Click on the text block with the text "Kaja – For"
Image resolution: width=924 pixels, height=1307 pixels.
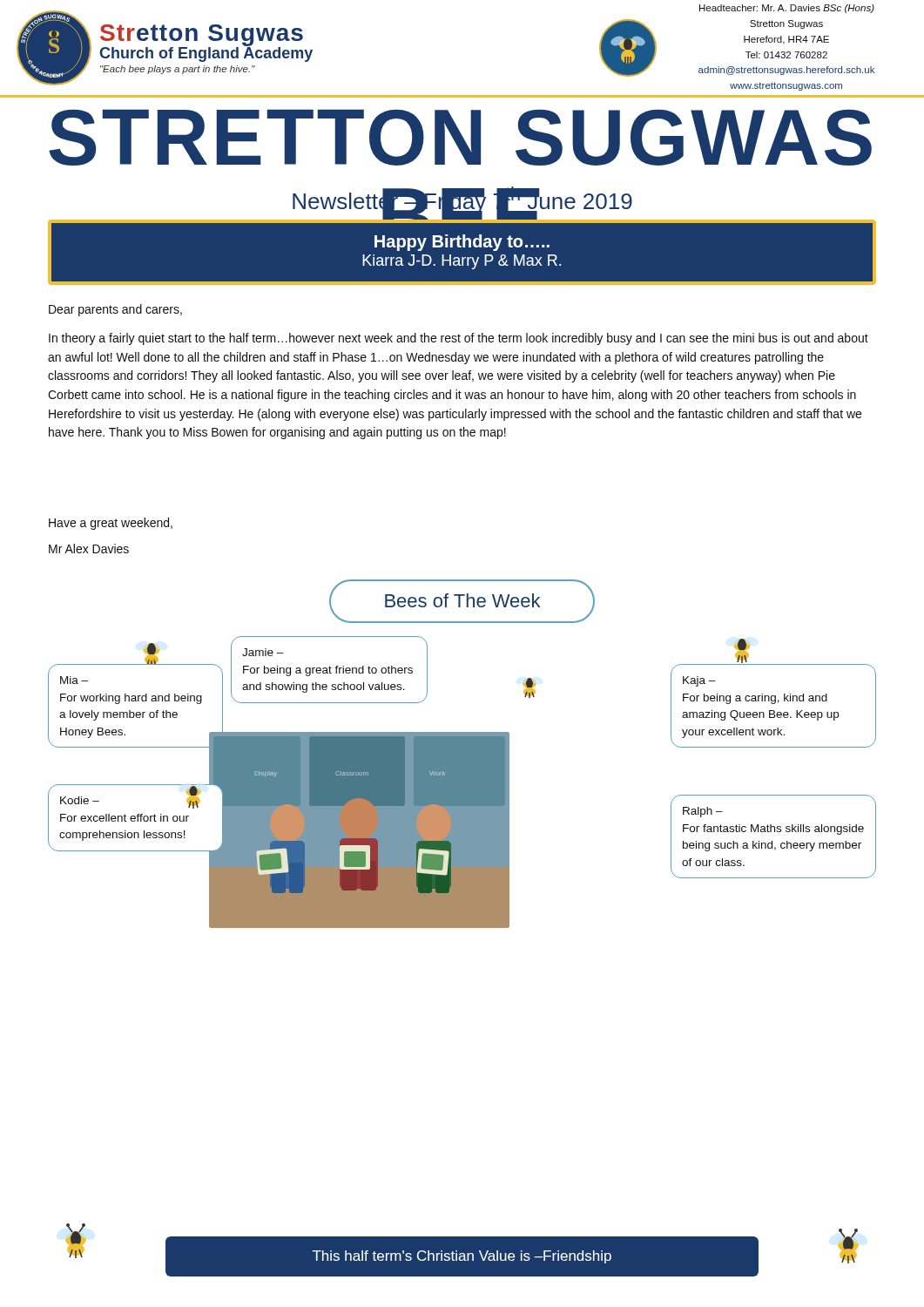[761, 706]
